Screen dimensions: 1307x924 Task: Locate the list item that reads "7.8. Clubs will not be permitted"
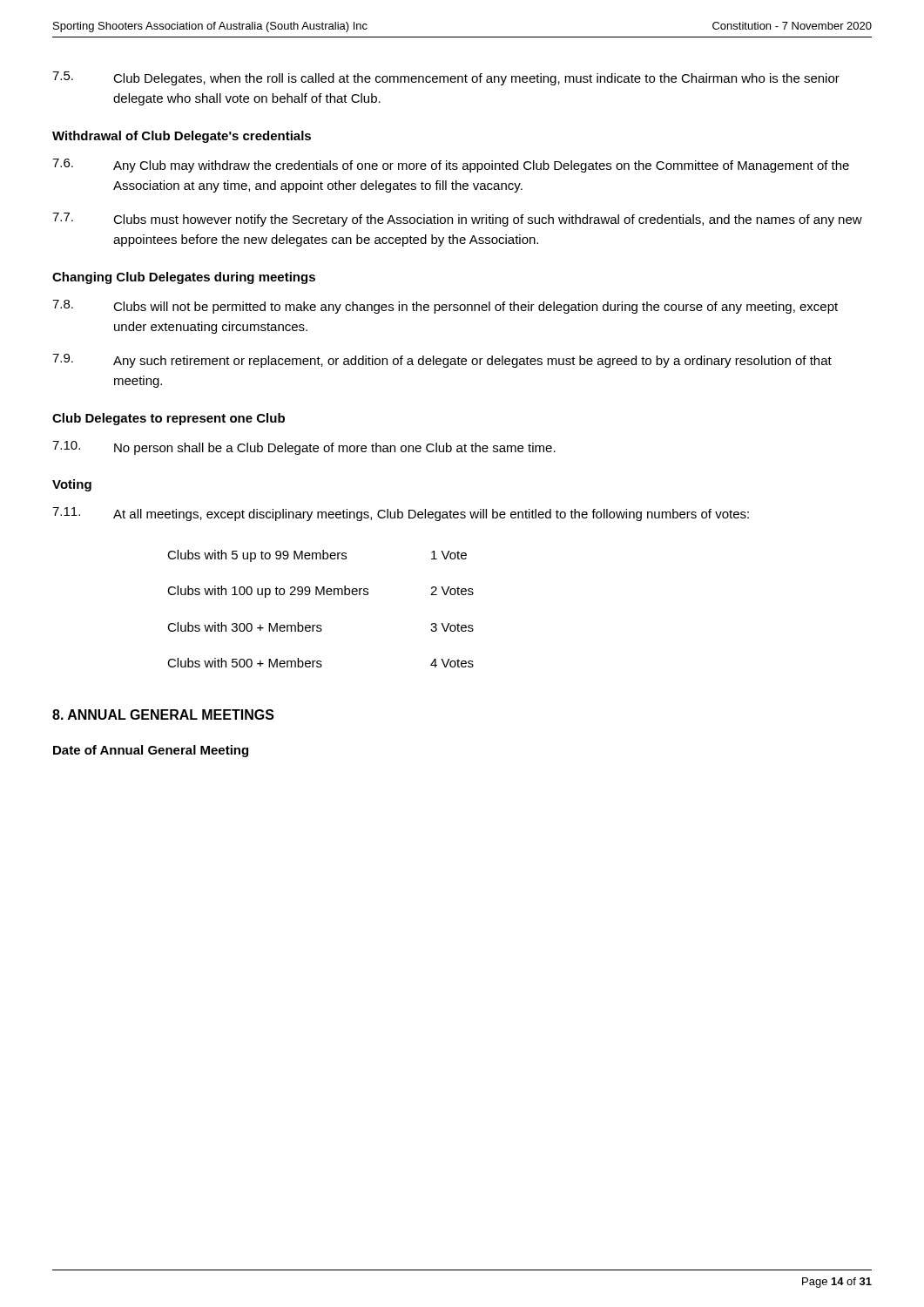click(462, 316)
